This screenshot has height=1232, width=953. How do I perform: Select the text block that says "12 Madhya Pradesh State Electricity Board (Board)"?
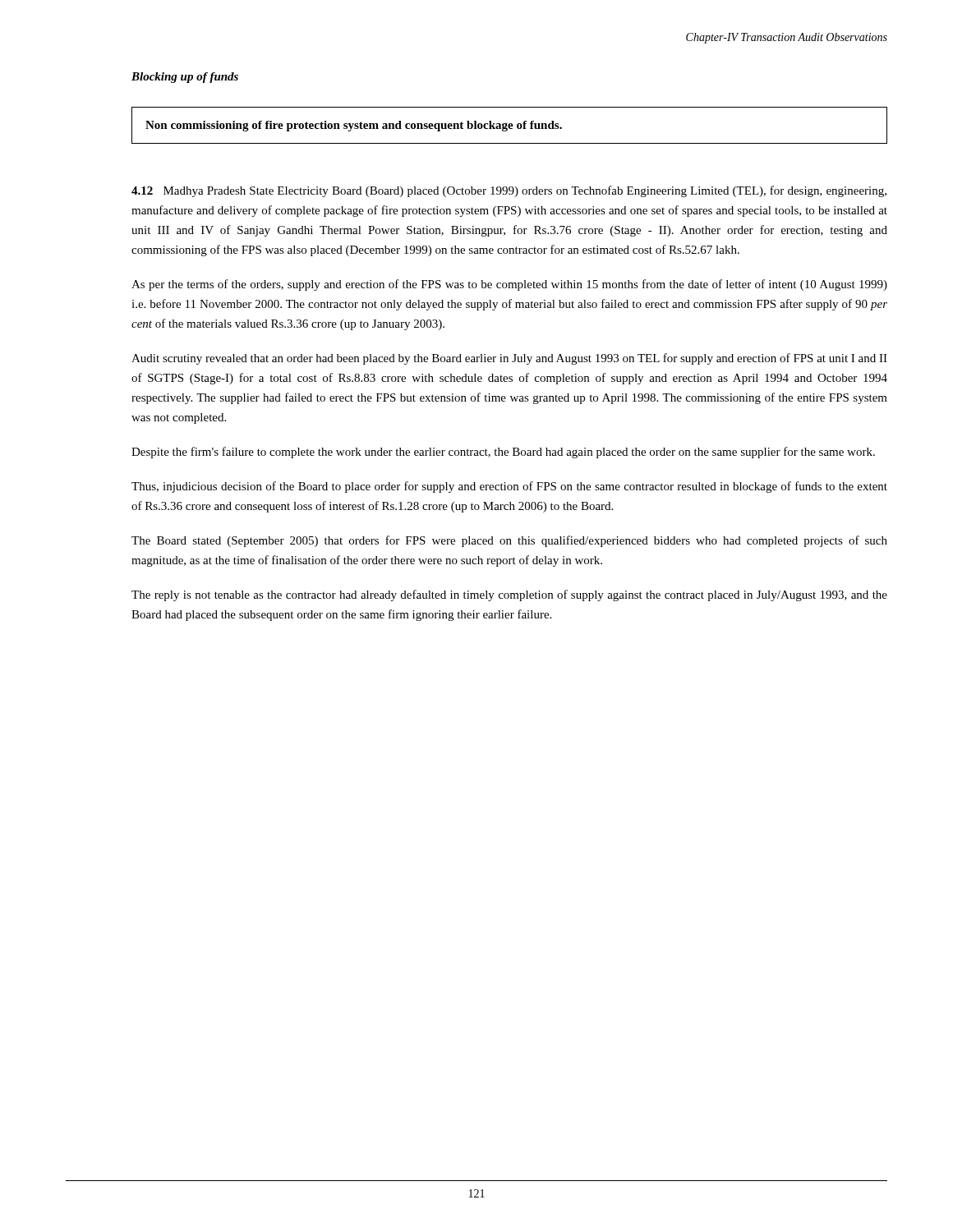coord(509,220)
